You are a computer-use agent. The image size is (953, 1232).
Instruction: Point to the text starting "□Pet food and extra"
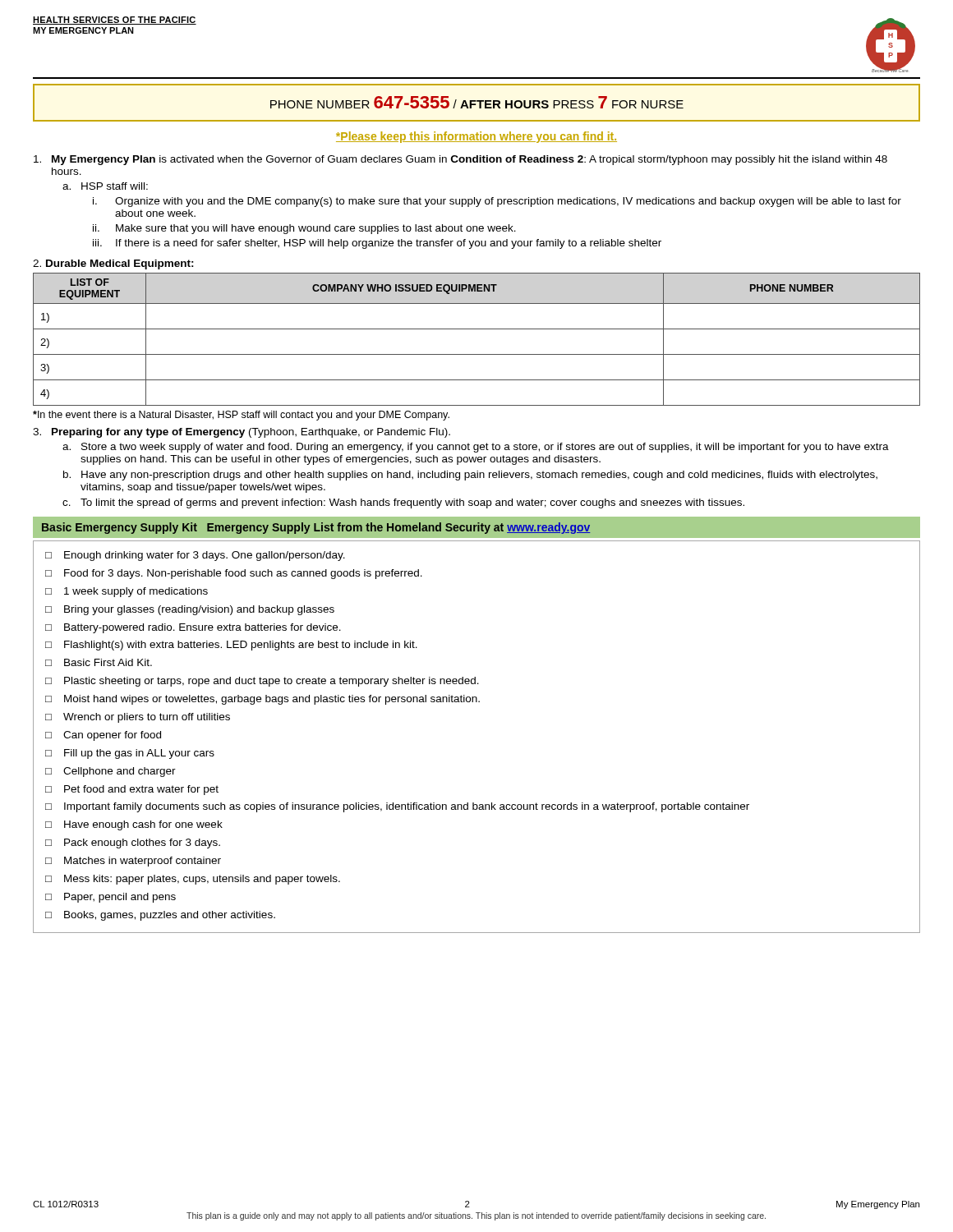click(x=132, y=790)
